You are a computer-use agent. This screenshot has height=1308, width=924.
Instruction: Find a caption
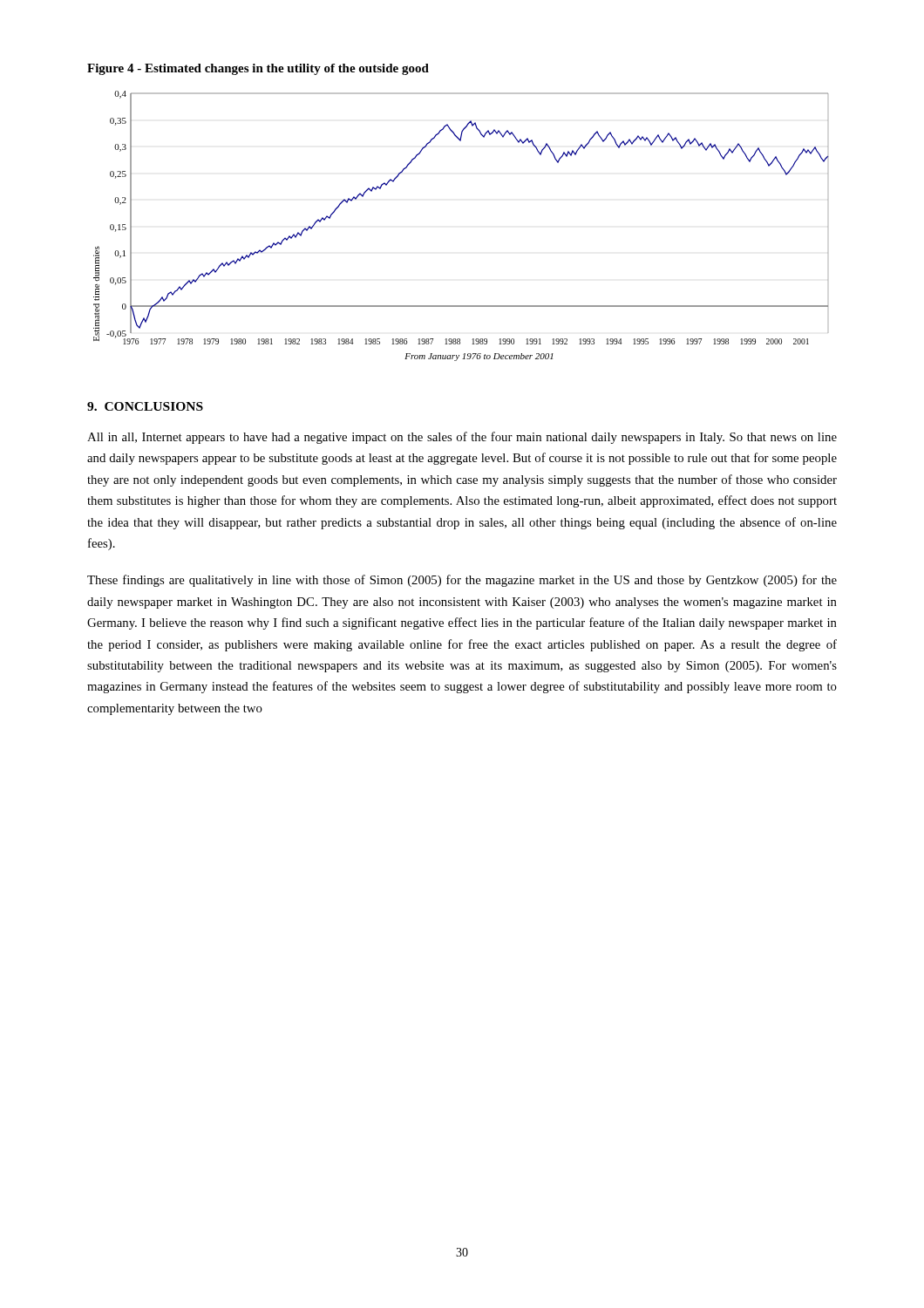pyautogui.click(x=258, y=68)
